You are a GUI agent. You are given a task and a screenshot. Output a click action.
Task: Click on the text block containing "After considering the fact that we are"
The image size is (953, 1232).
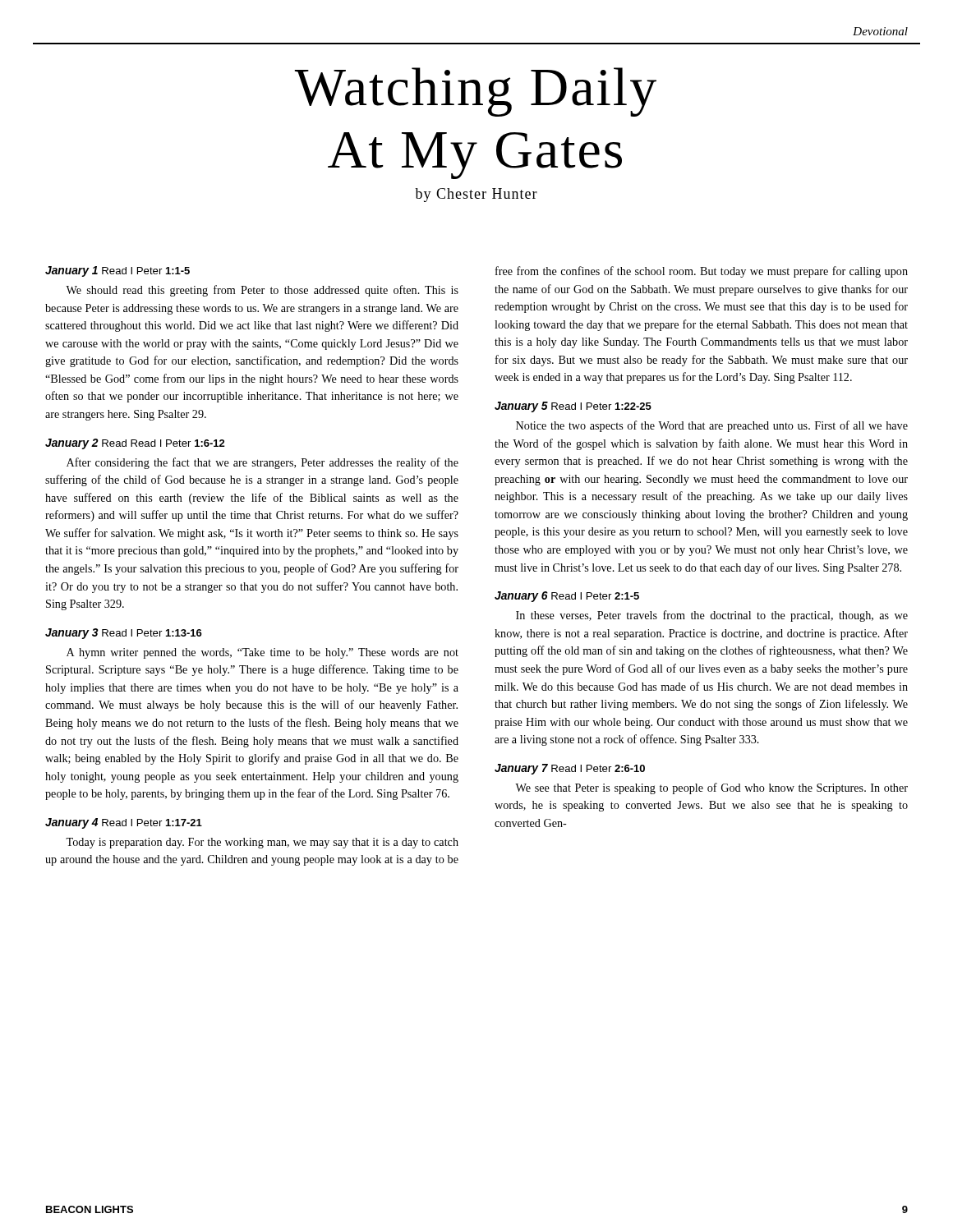[252, 534]
